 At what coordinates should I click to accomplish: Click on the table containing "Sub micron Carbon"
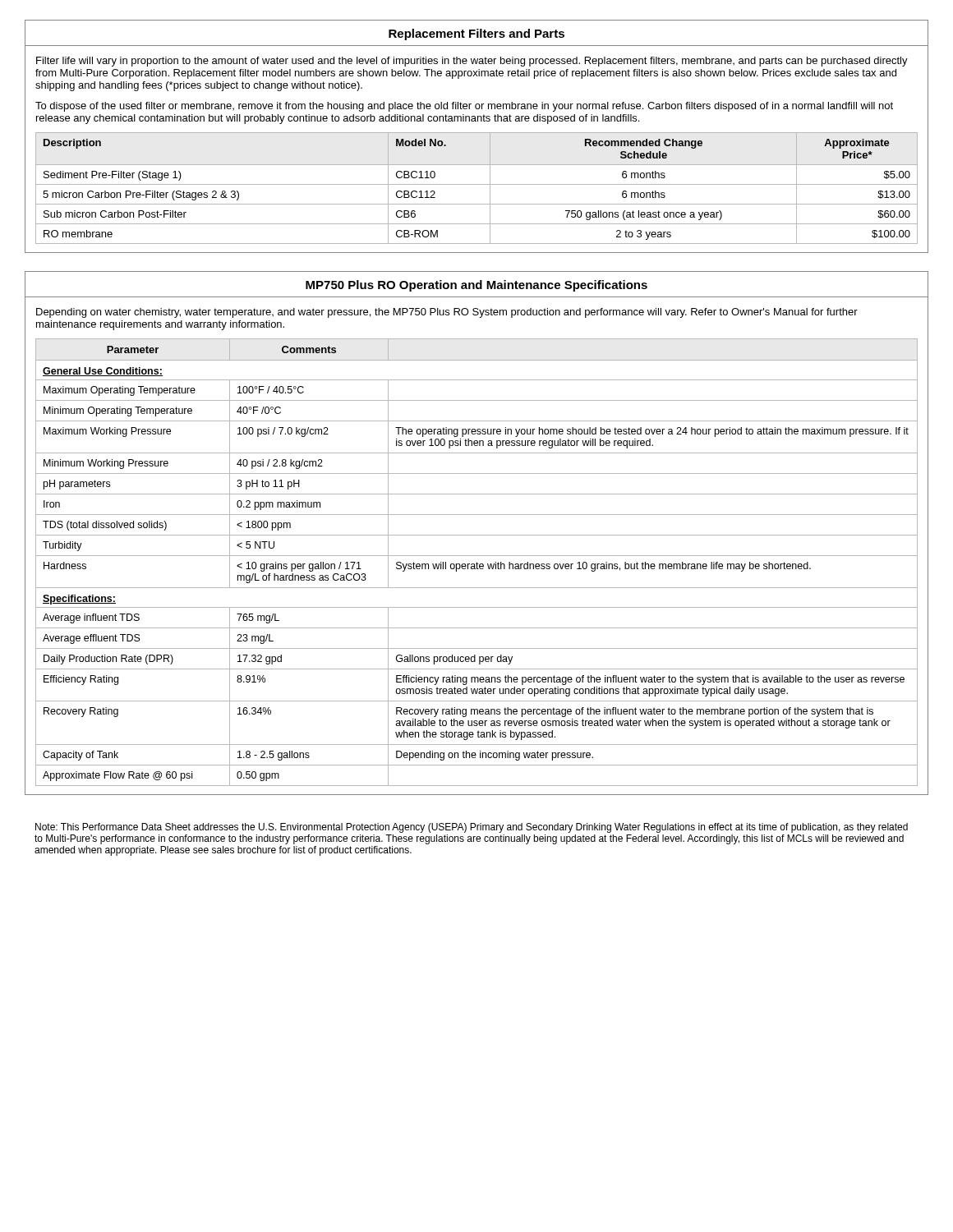pyautogui.click(x=476, y=188)
